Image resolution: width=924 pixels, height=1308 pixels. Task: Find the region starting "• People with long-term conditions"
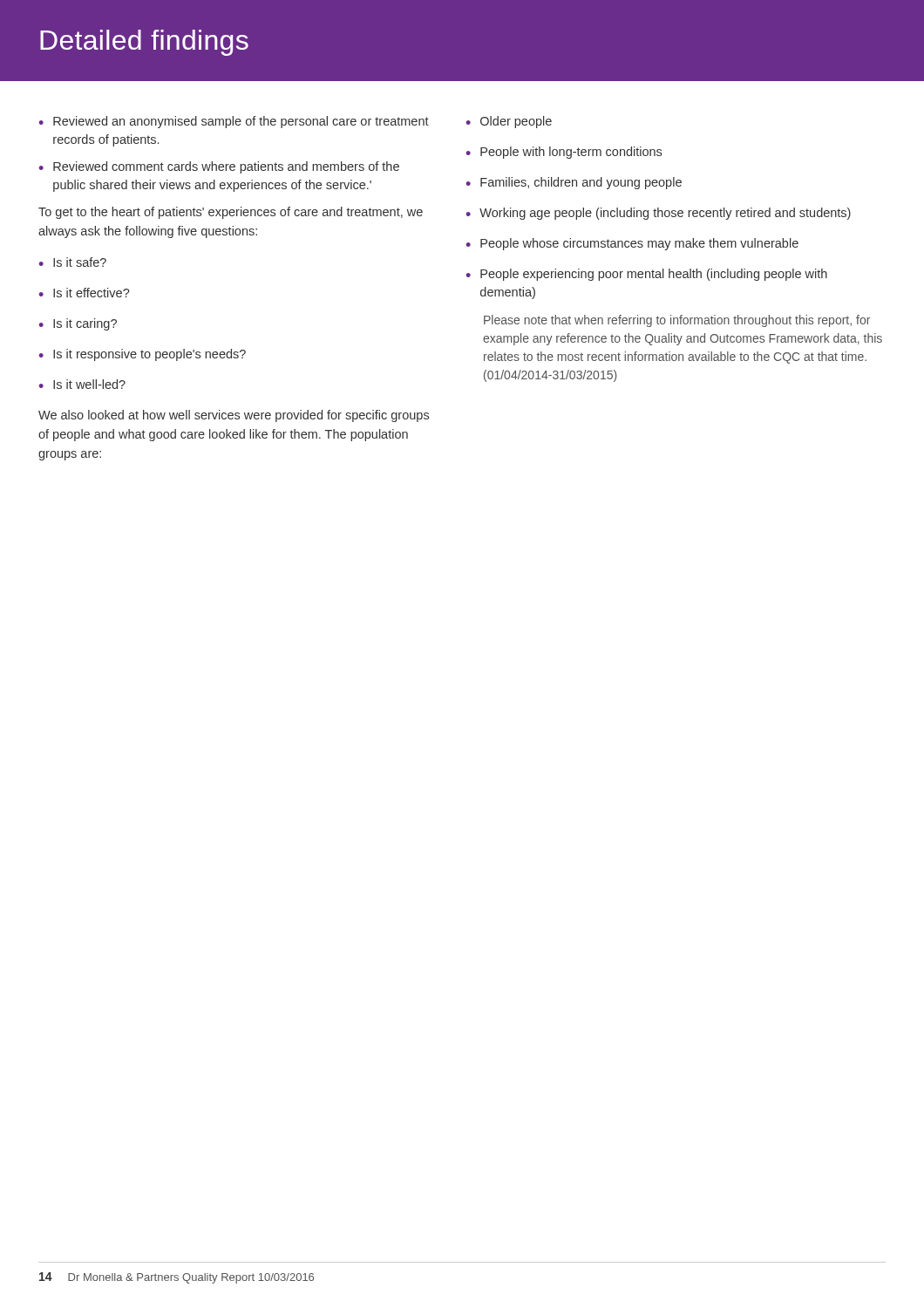click(564, 154)
